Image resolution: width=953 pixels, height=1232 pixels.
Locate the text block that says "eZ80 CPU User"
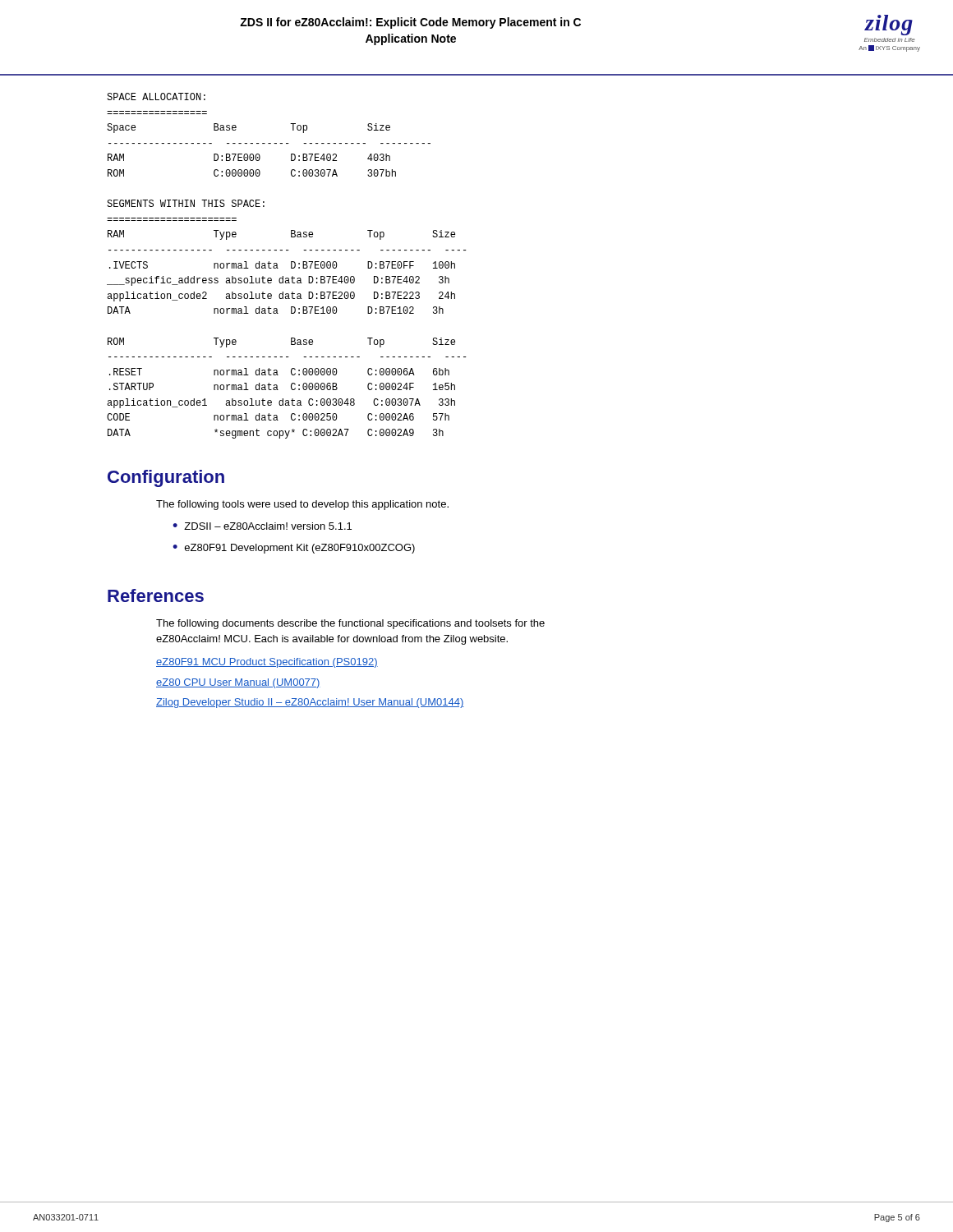238,682
